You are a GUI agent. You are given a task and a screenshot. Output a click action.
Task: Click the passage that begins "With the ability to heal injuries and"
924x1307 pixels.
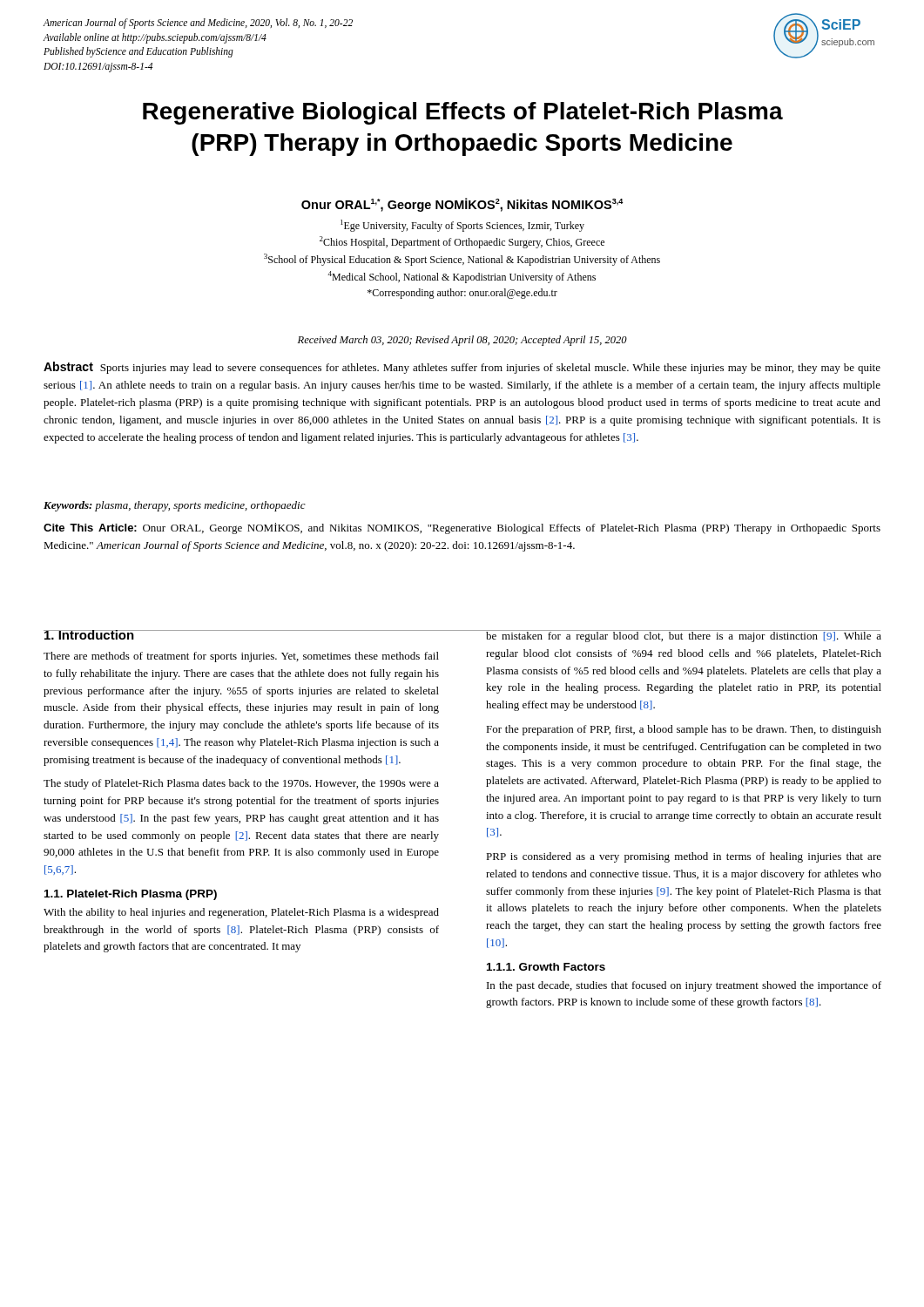coord(241,929)
